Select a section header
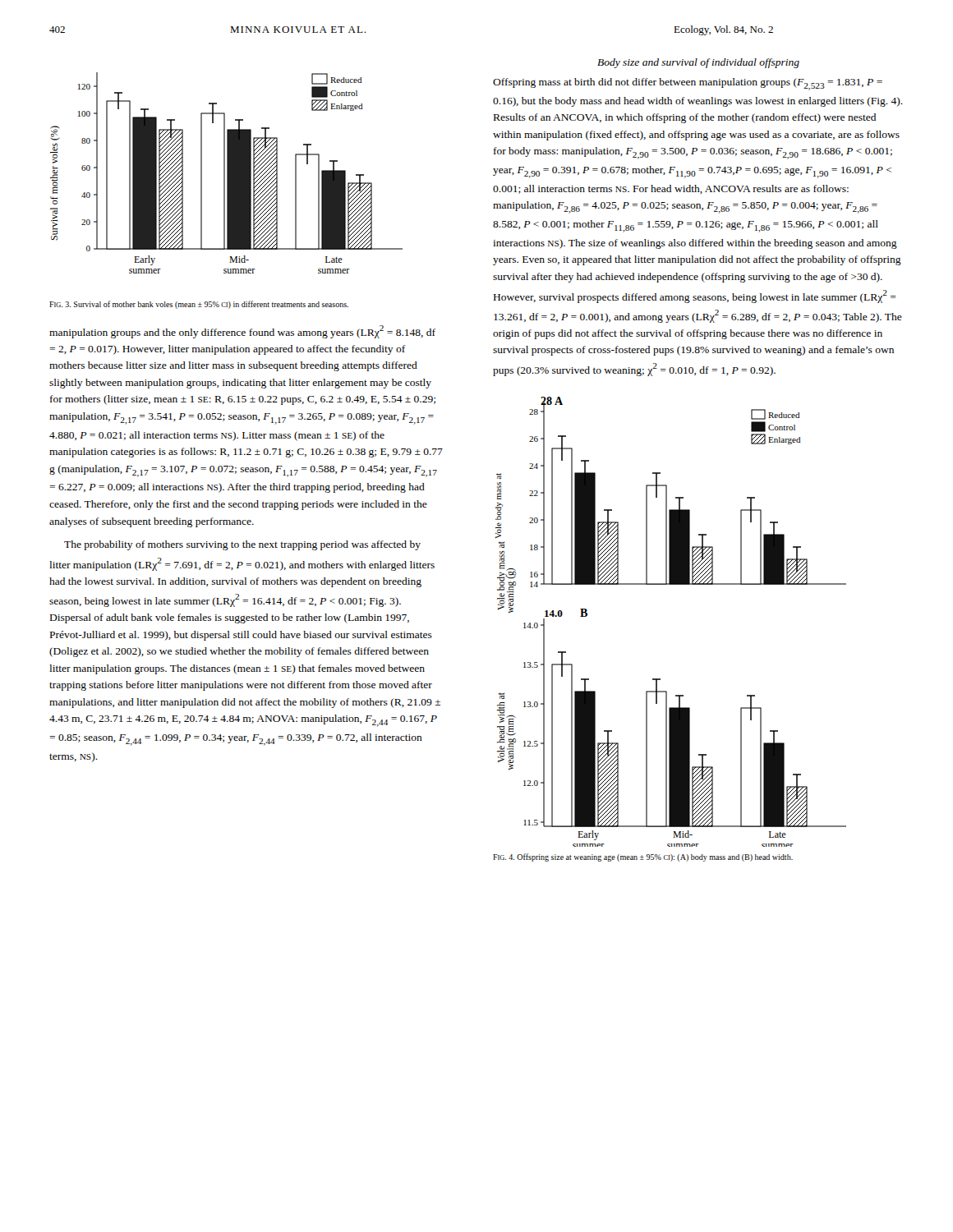953x1232 pixels. 698,62
